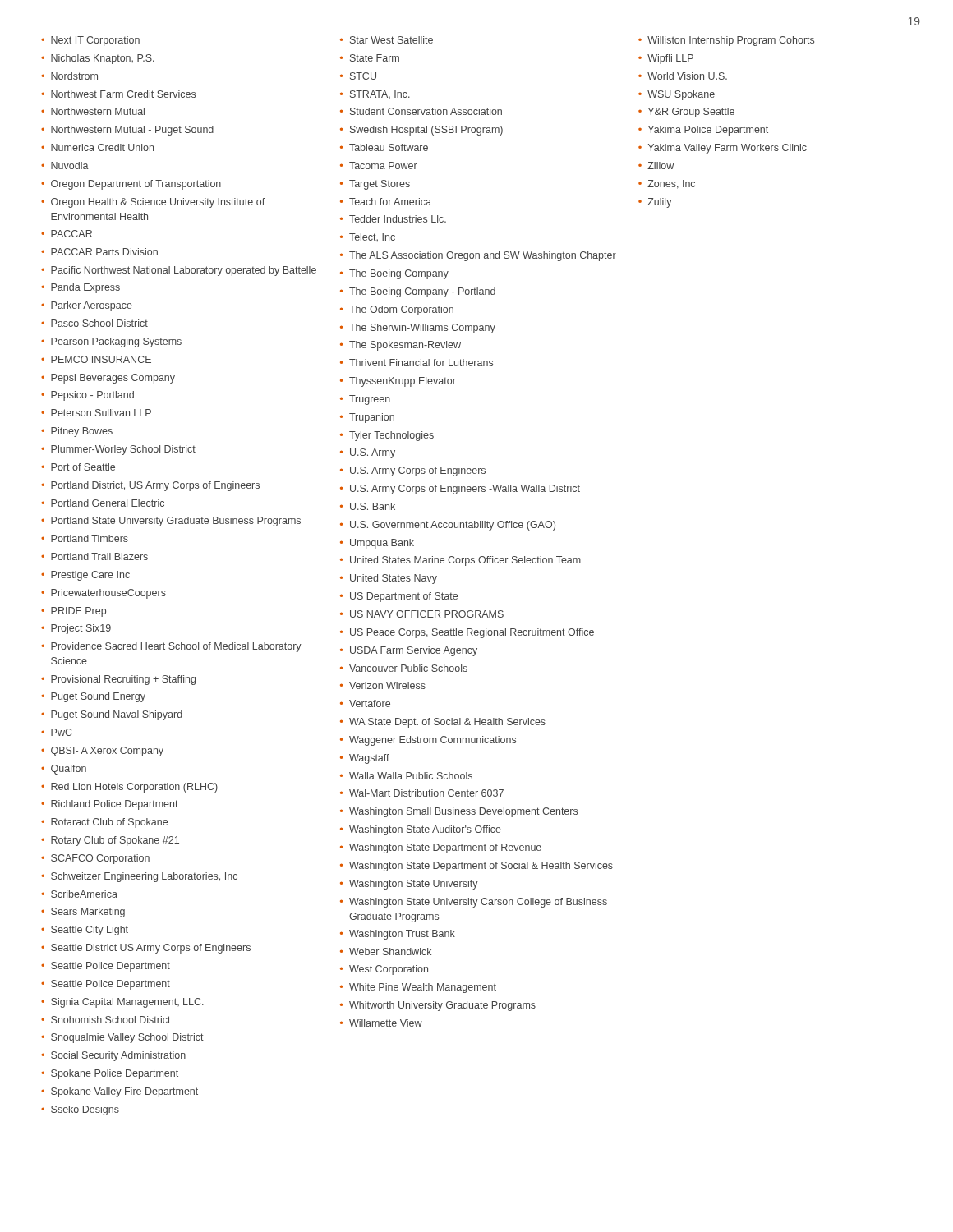Point to the passage starting "Portland State University Graduate Business Programs"
Screen dimensions: 1232x953
[x=176, y=521]
